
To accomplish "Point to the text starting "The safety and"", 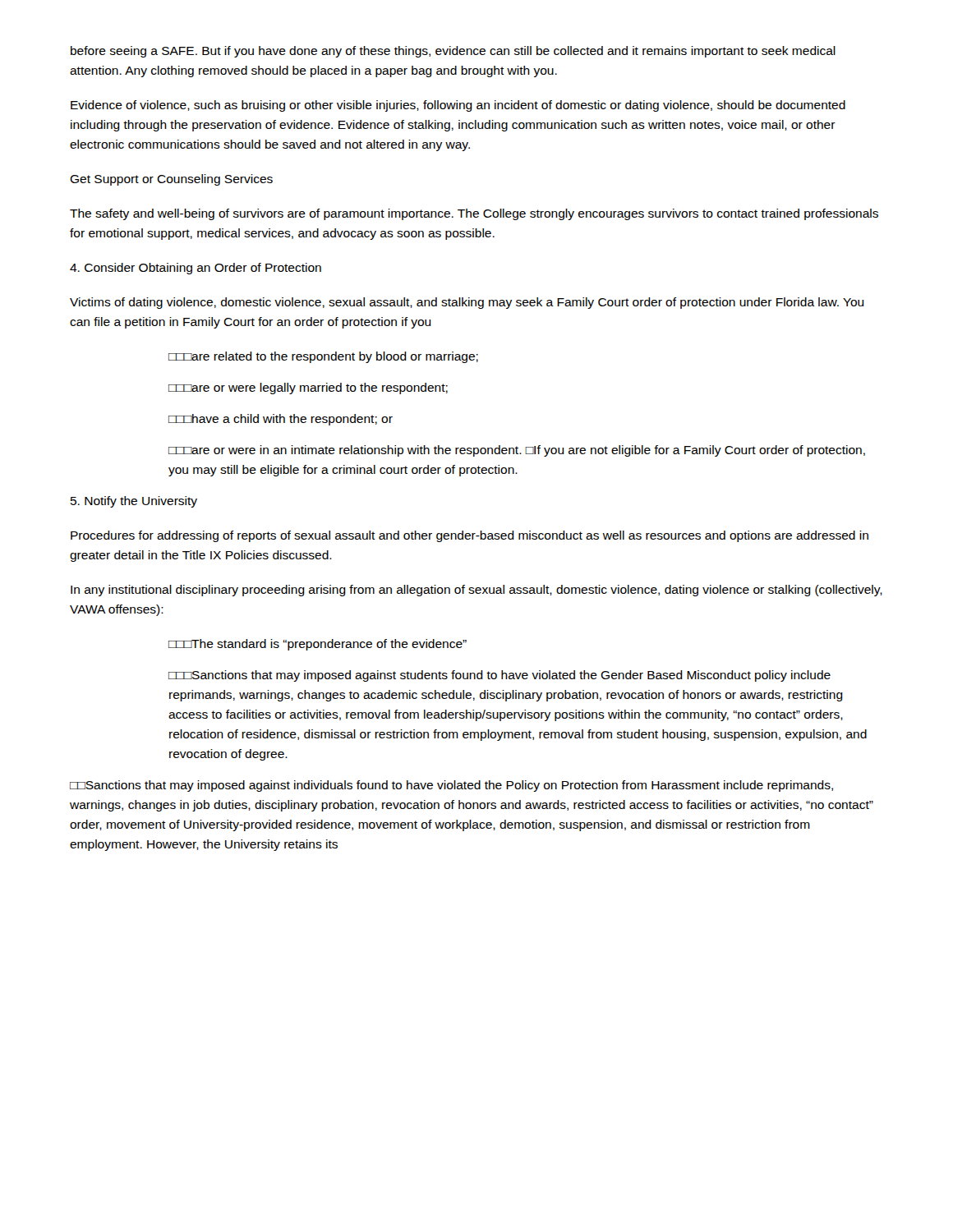I will pos(474,223).
